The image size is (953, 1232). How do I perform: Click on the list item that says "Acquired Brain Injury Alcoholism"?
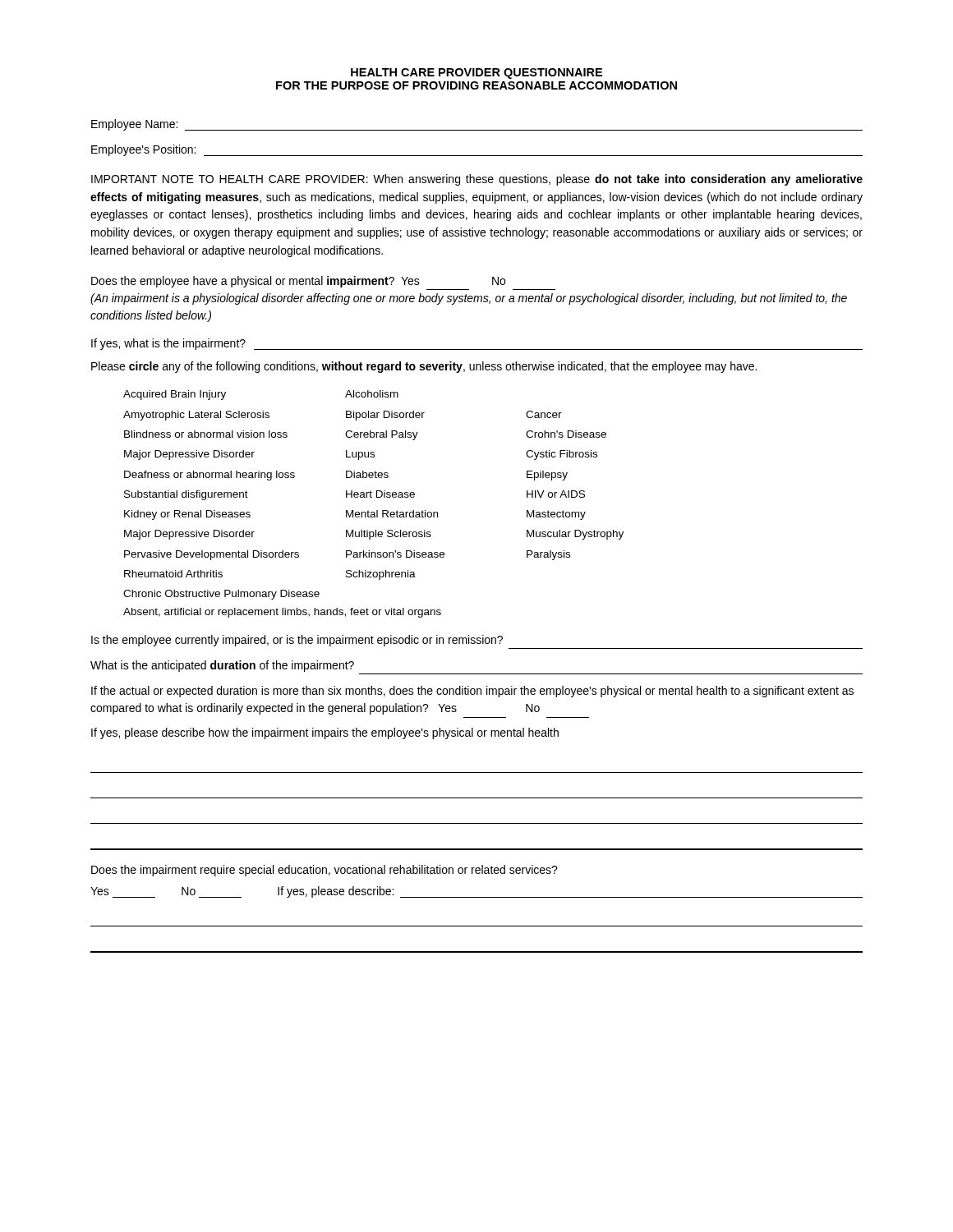[174, 394]
